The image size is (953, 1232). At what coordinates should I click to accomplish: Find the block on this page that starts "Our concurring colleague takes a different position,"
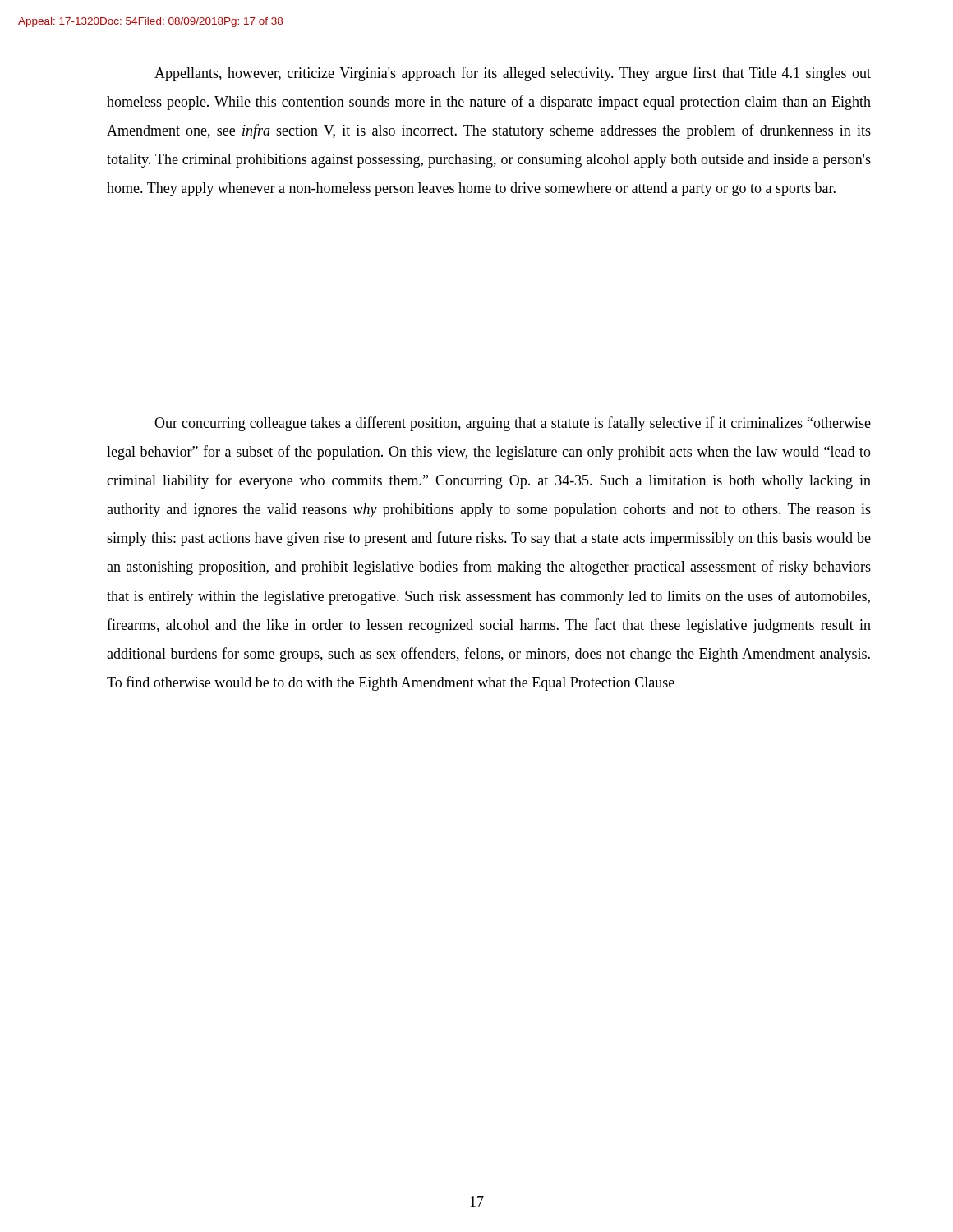[489, 553]
